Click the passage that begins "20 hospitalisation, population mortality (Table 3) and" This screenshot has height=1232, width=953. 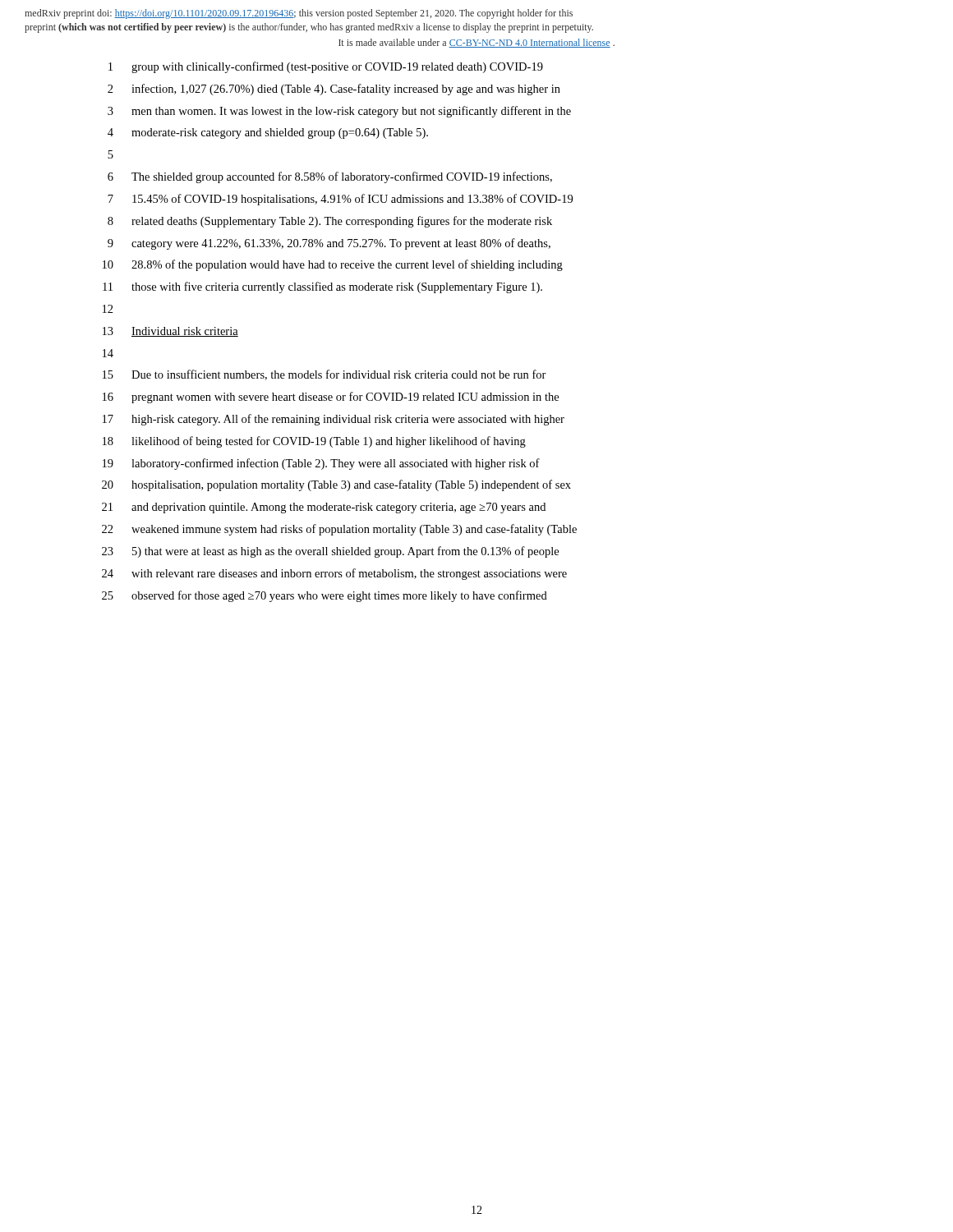[488, 485]
